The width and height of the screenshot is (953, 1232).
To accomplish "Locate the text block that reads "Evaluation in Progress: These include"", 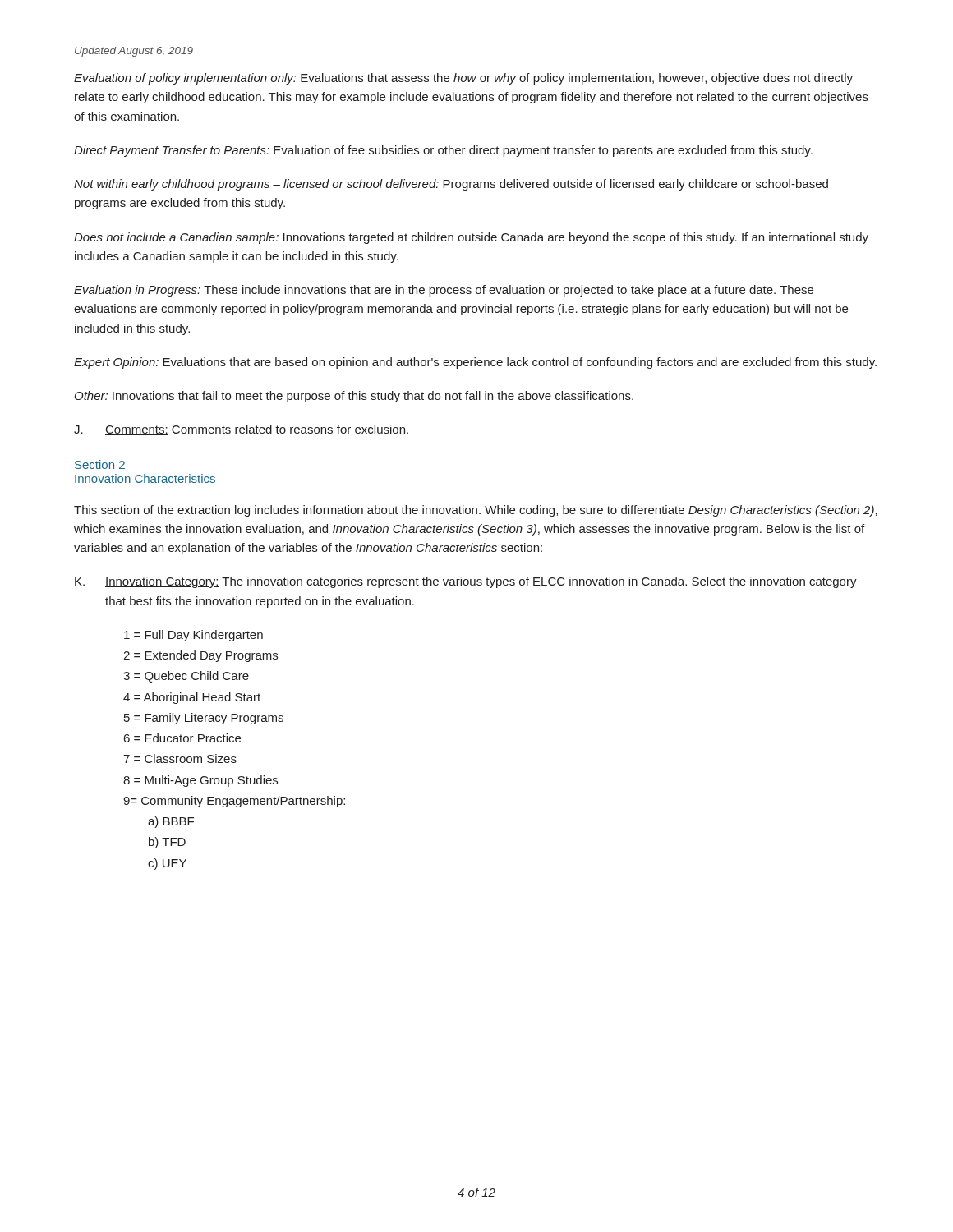I will 461,309.
